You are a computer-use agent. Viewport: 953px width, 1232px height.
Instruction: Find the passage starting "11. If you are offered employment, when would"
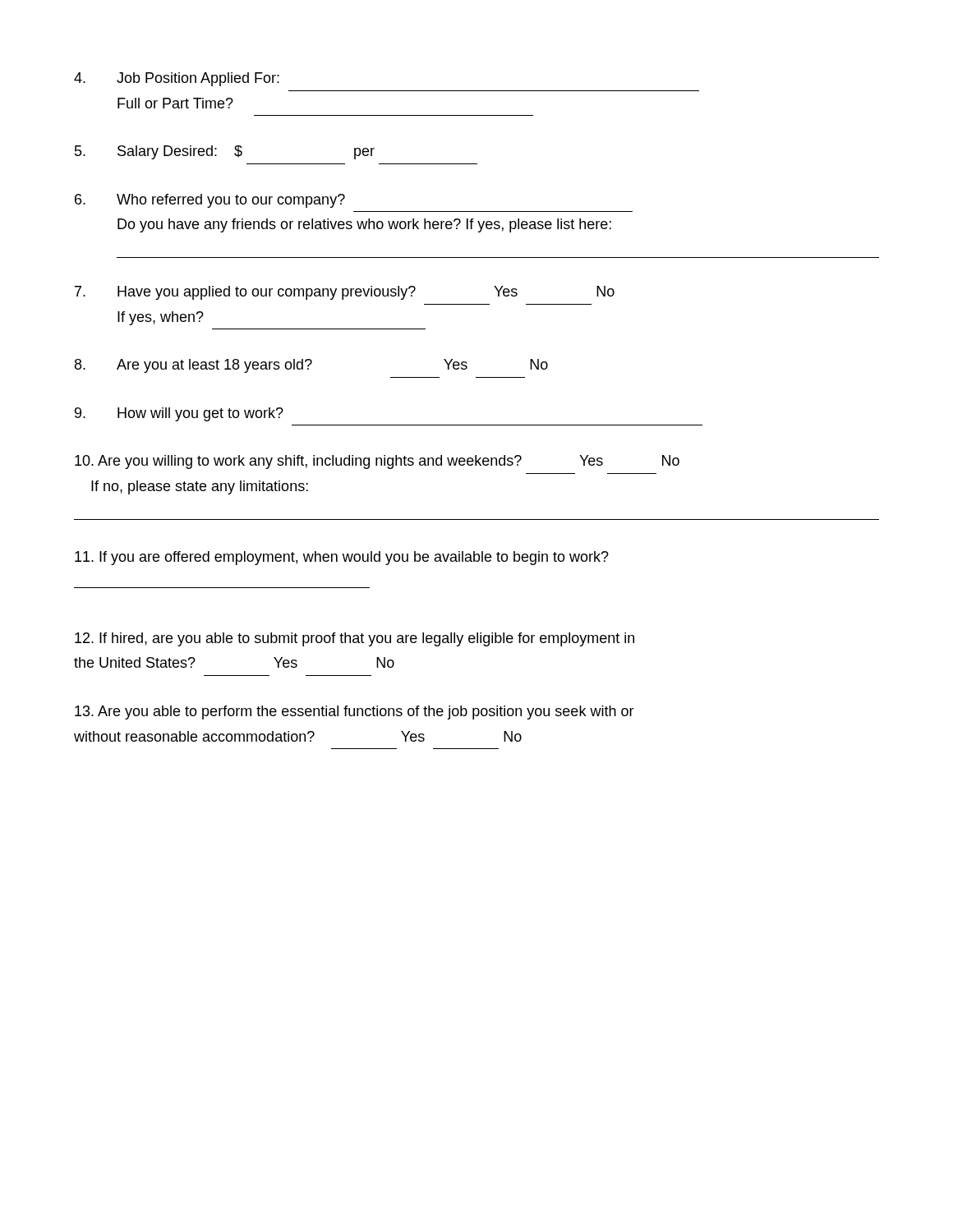click(341, 571)
